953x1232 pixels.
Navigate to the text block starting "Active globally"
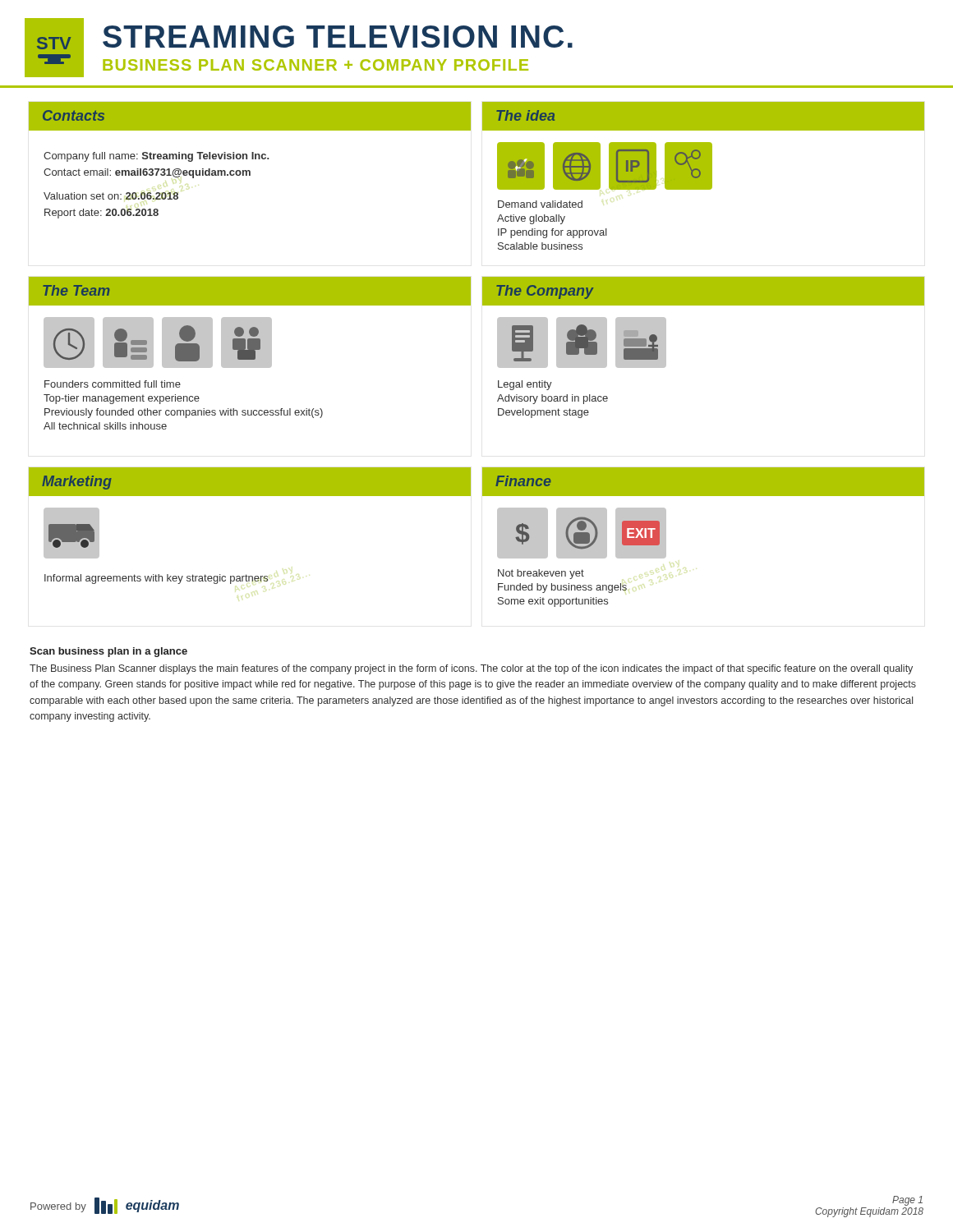click(x=531, y=218)
